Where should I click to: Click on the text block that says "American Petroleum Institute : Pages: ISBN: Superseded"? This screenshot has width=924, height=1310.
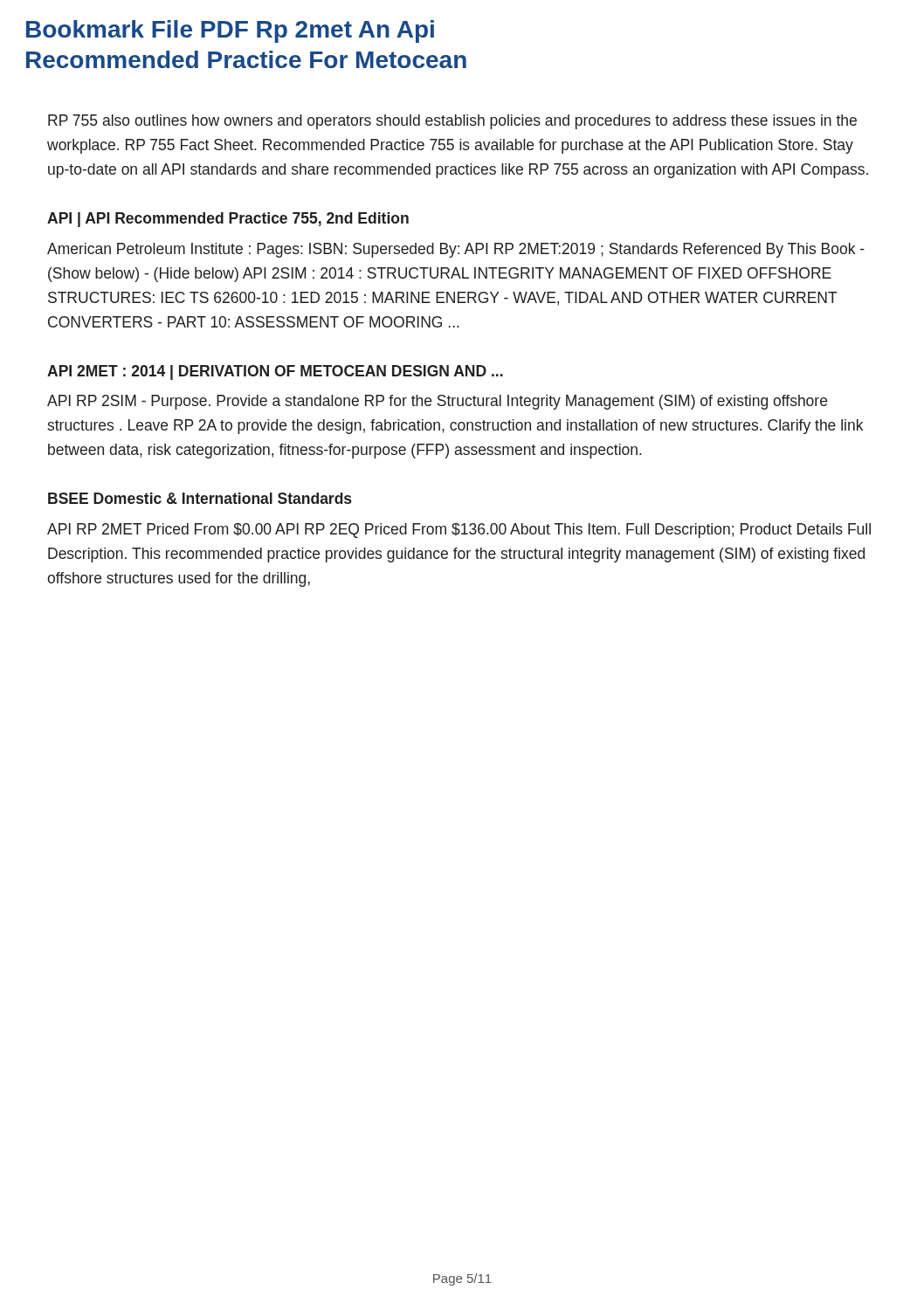tap(456, 285)
